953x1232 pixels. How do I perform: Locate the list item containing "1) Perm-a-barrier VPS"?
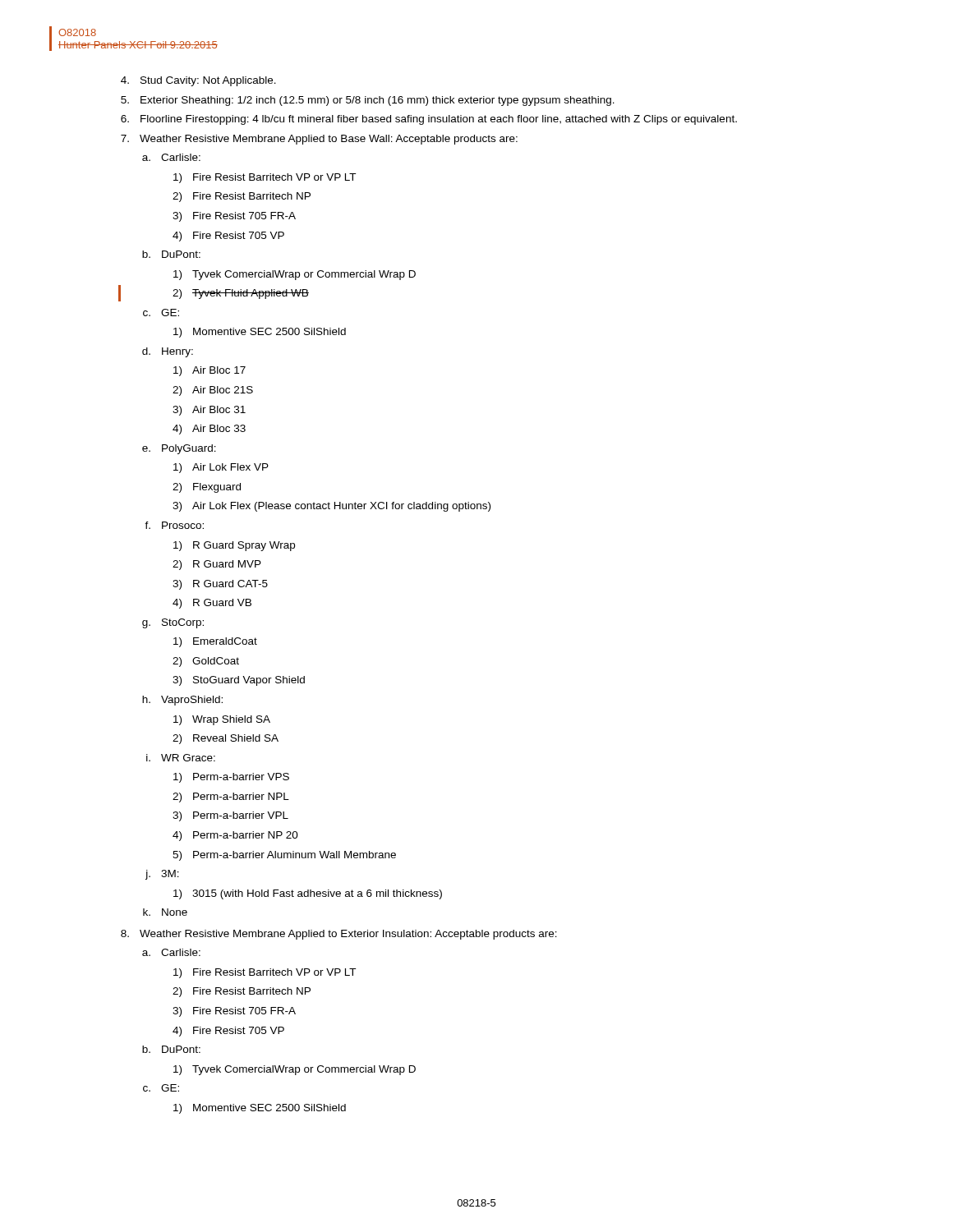click(x=231, y=778)
